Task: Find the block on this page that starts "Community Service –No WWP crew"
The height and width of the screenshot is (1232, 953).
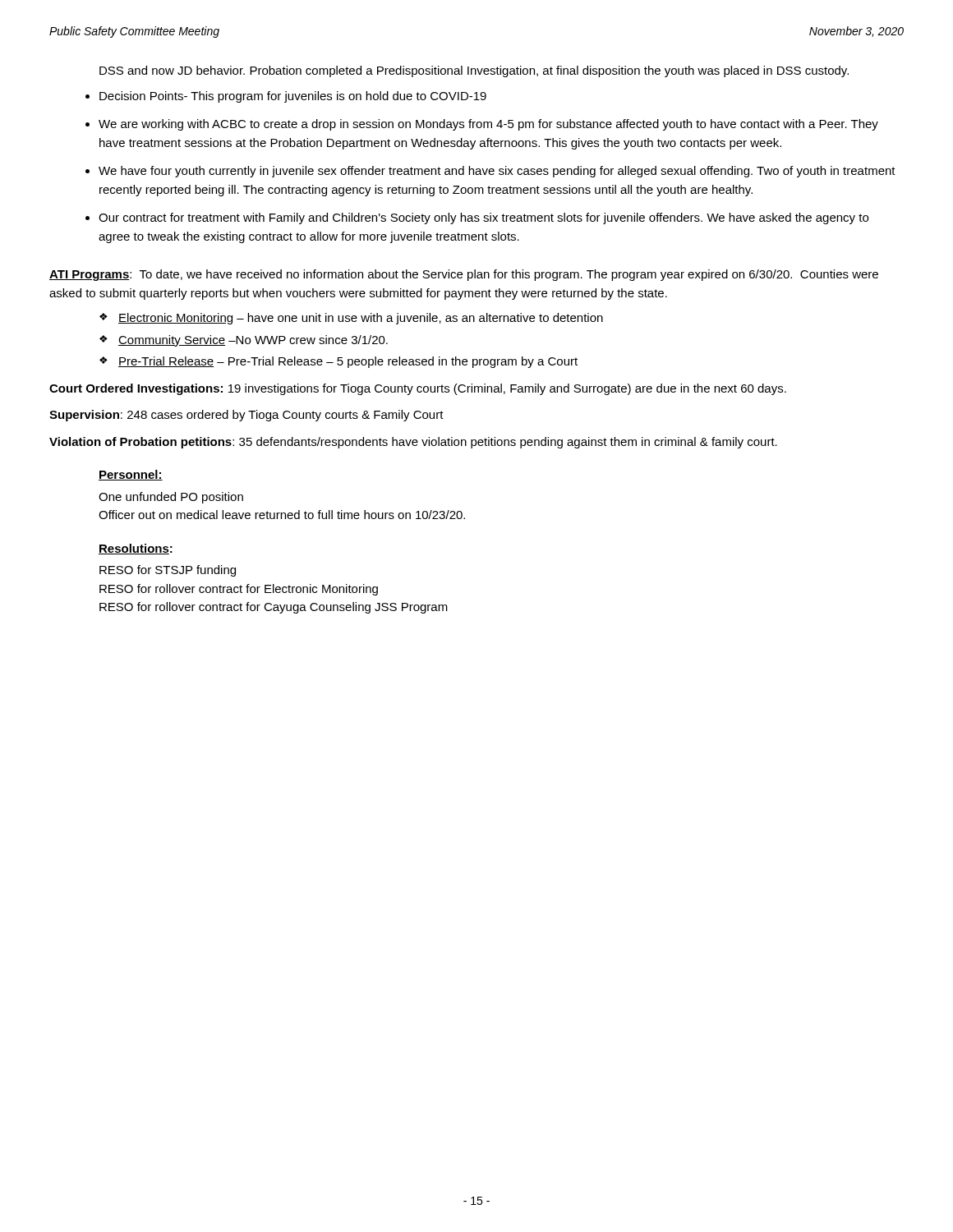Action: (x=253, y=339)
